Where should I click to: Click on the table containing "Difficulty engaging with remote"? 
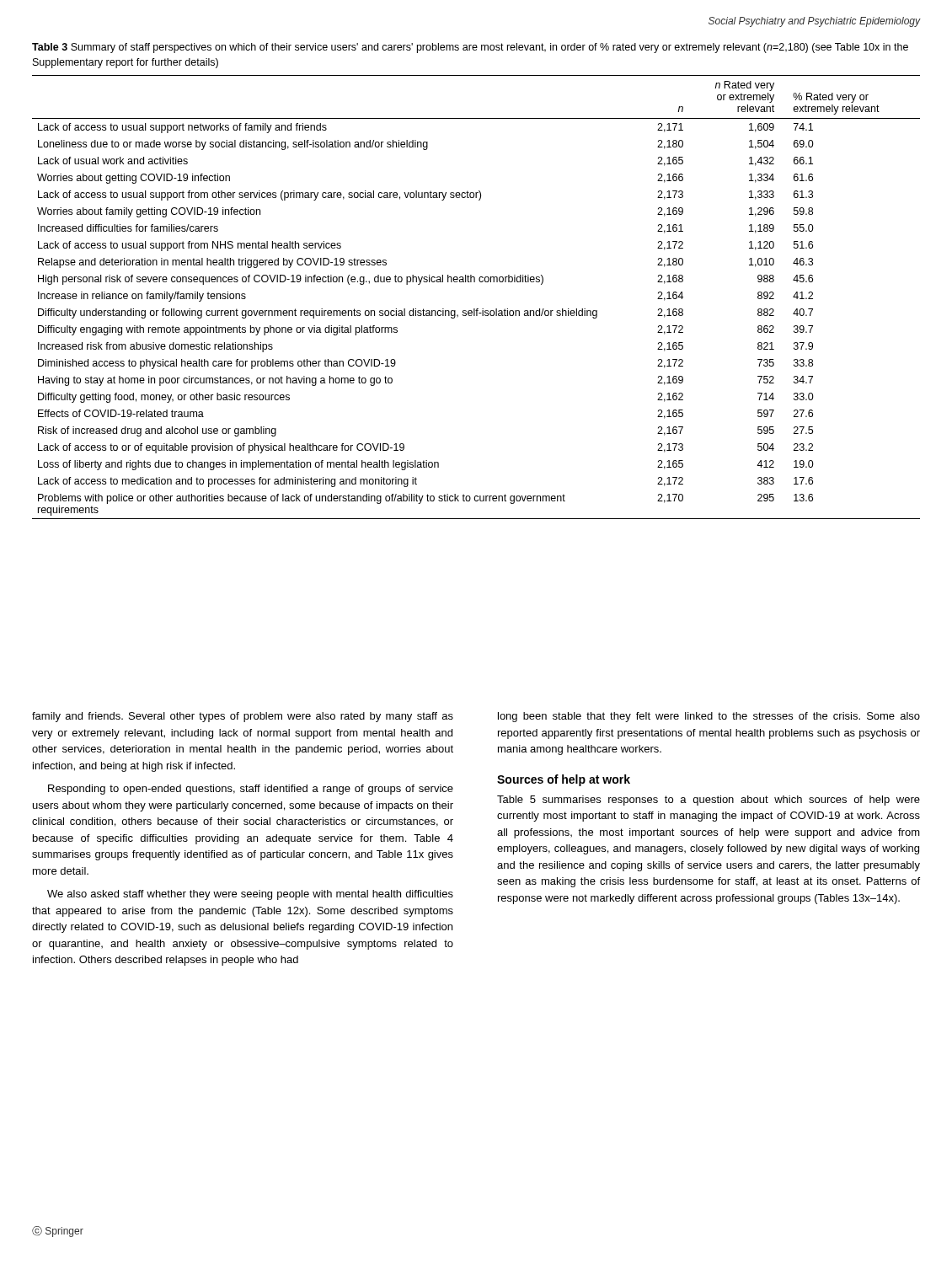coord(476,298)
